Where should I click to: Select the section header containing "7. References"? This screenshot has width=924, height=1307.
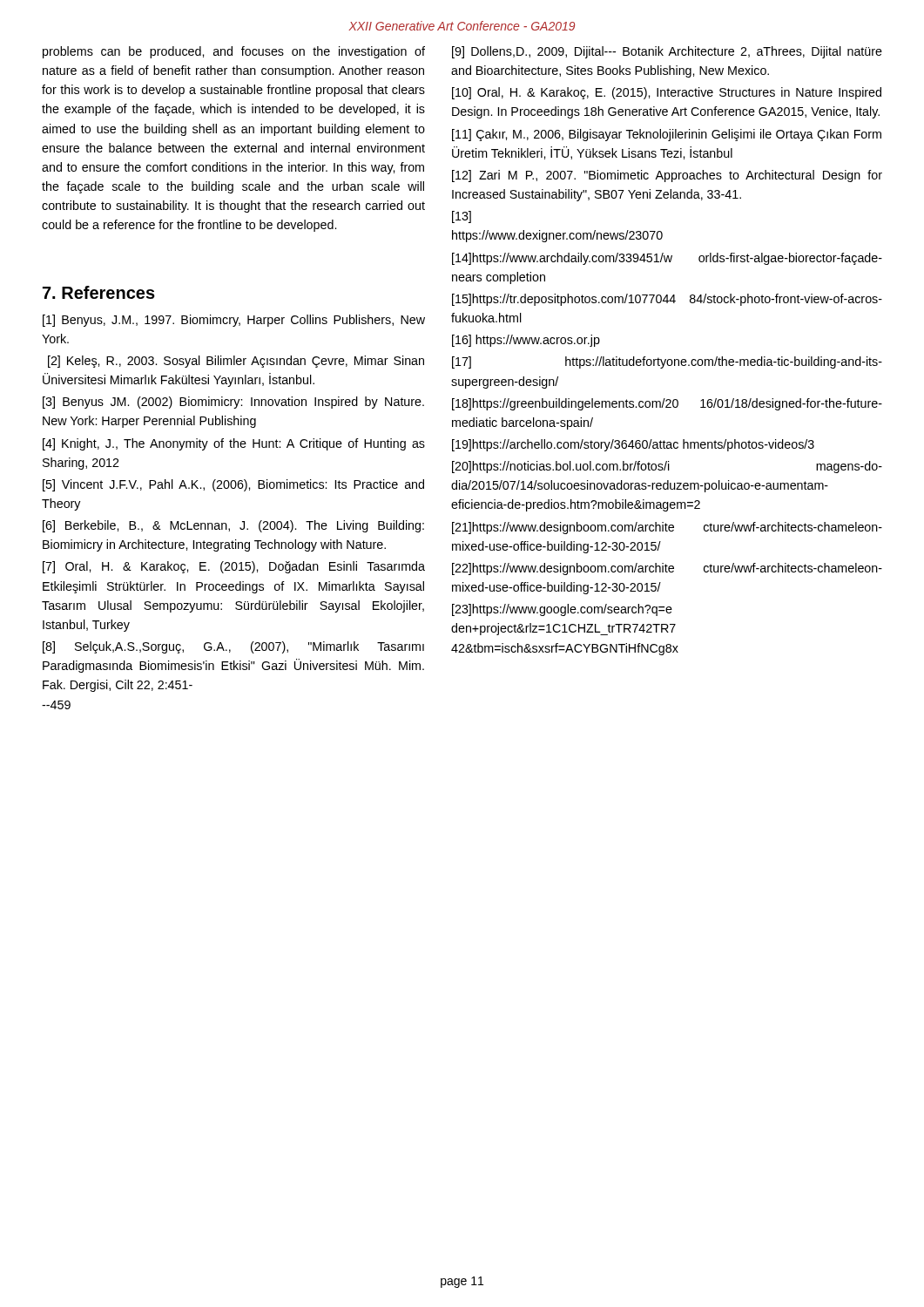point(98,292)
